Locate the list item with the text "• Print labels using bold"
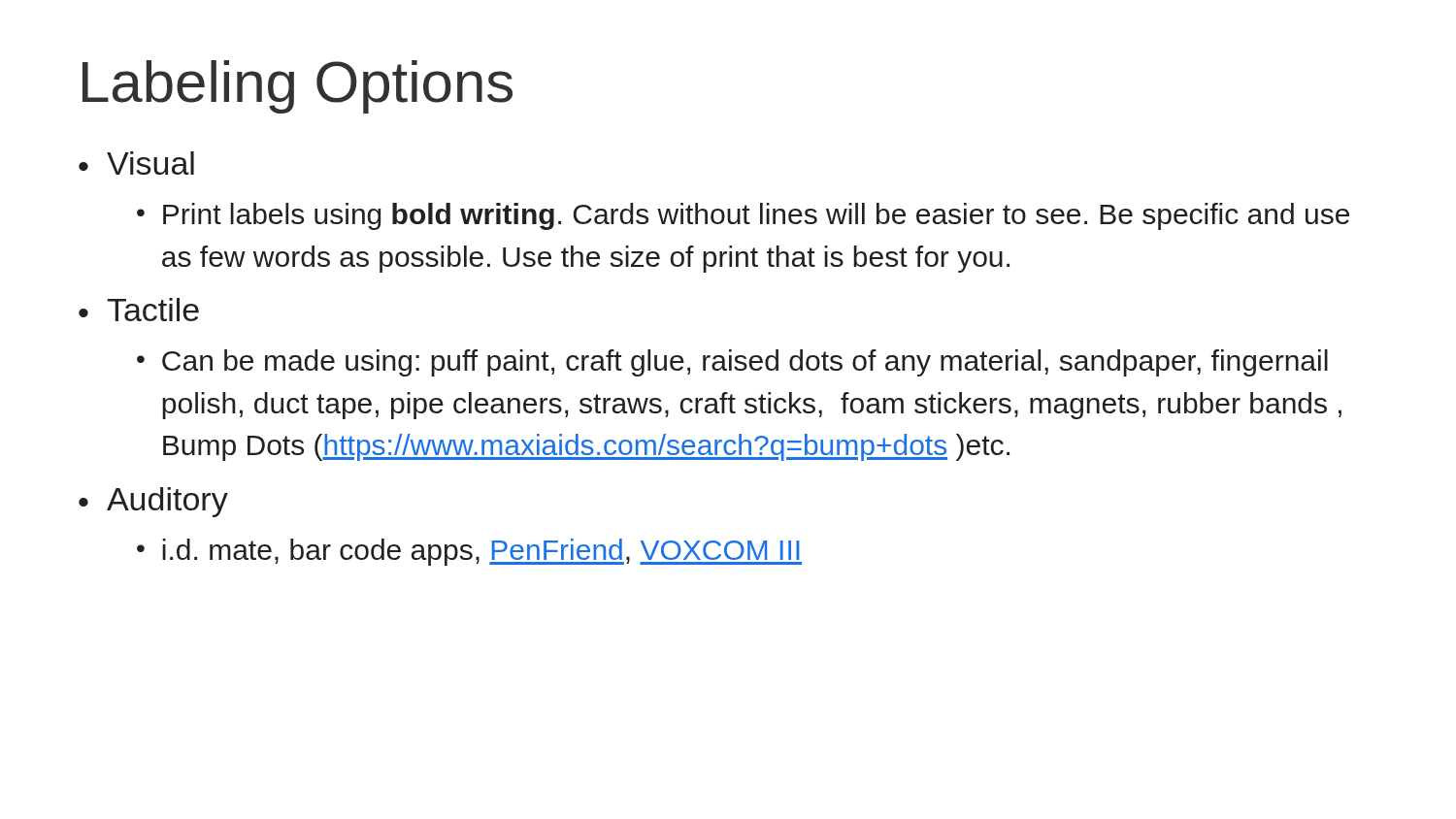1456x819 pixels. coord(757,236)
